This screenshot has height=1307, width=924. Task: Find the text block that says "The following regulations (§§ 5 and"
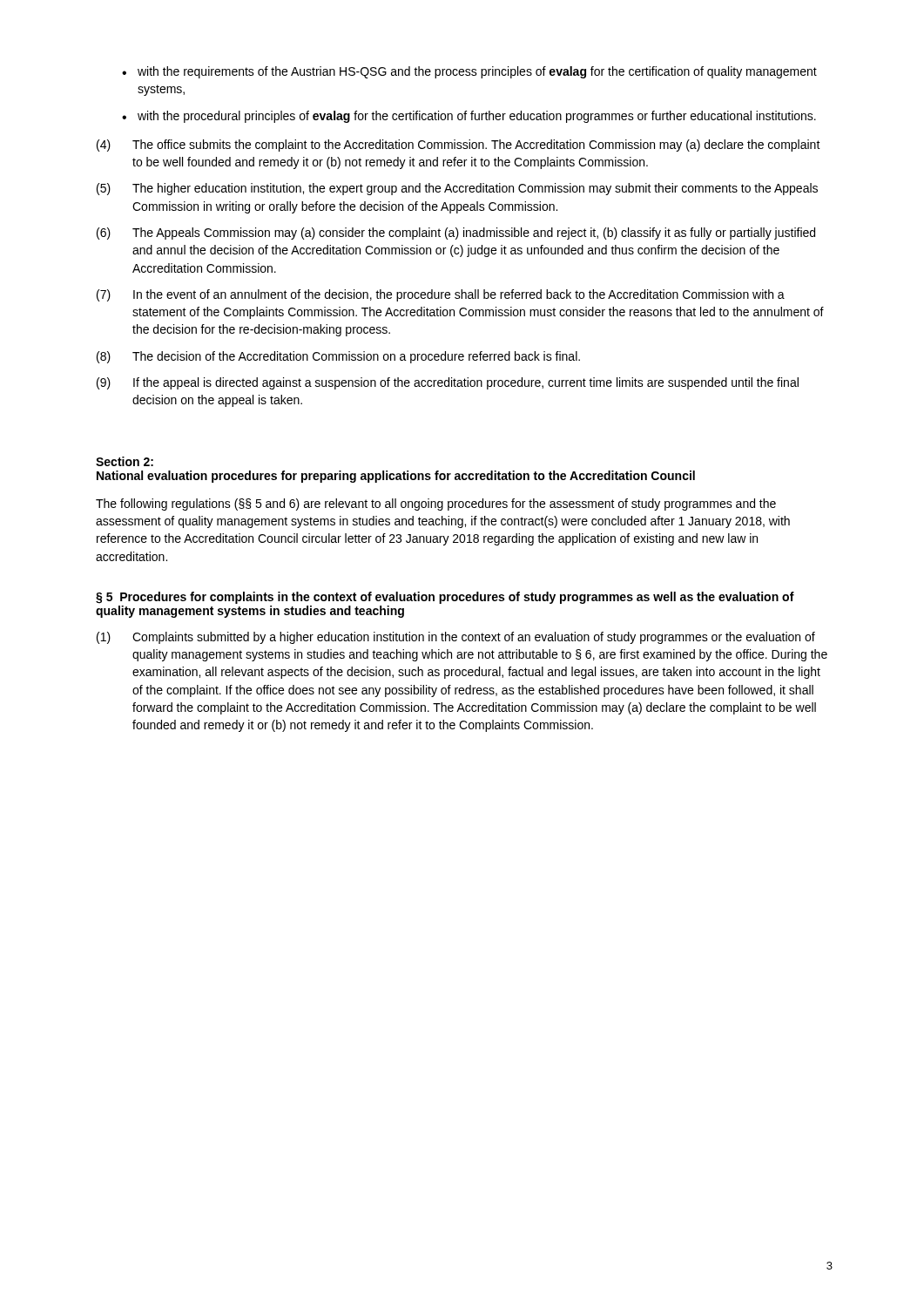[443, 530]
